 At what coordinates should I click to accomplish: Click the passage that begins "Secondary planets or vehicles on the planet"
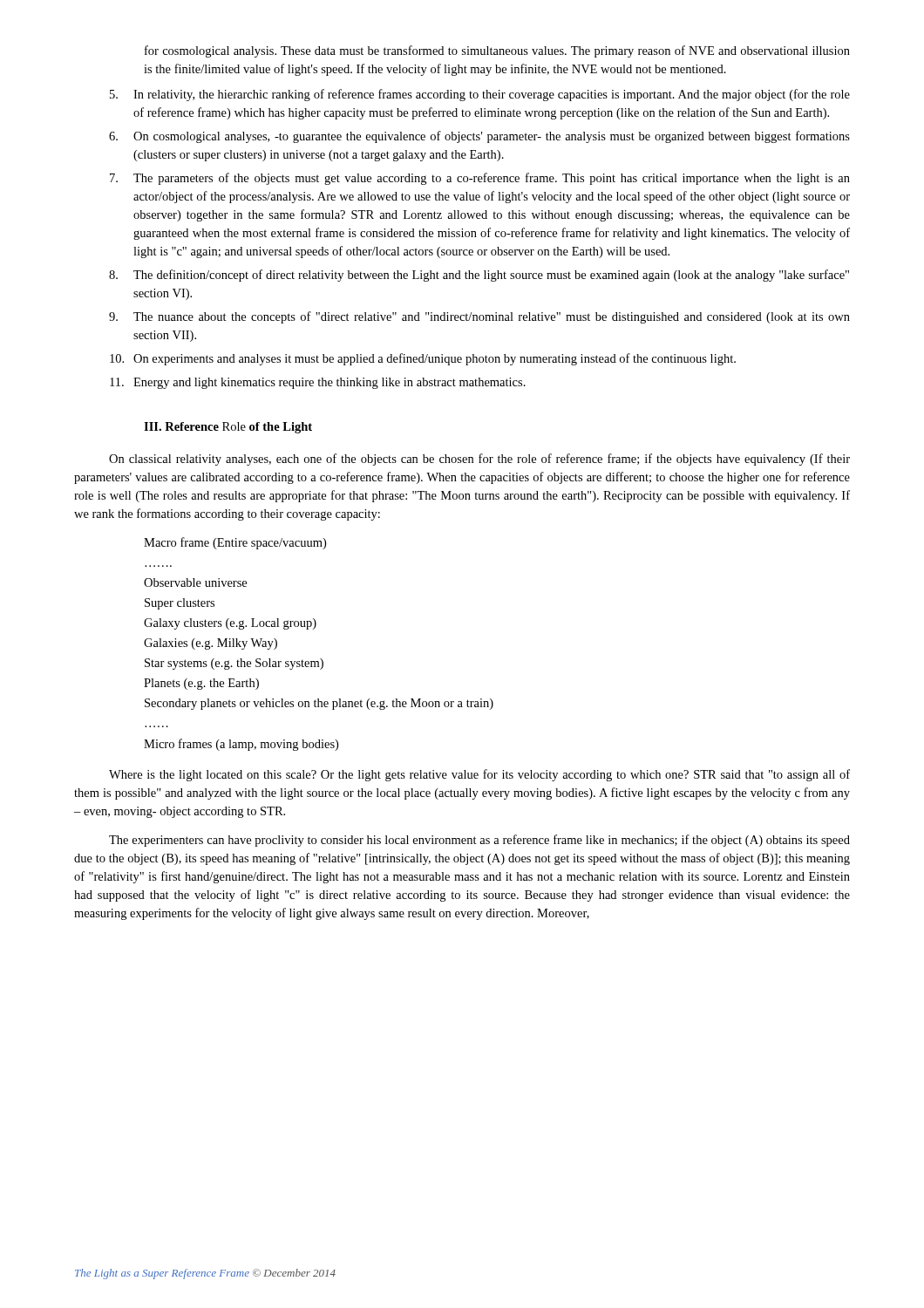tap(319, 703)
